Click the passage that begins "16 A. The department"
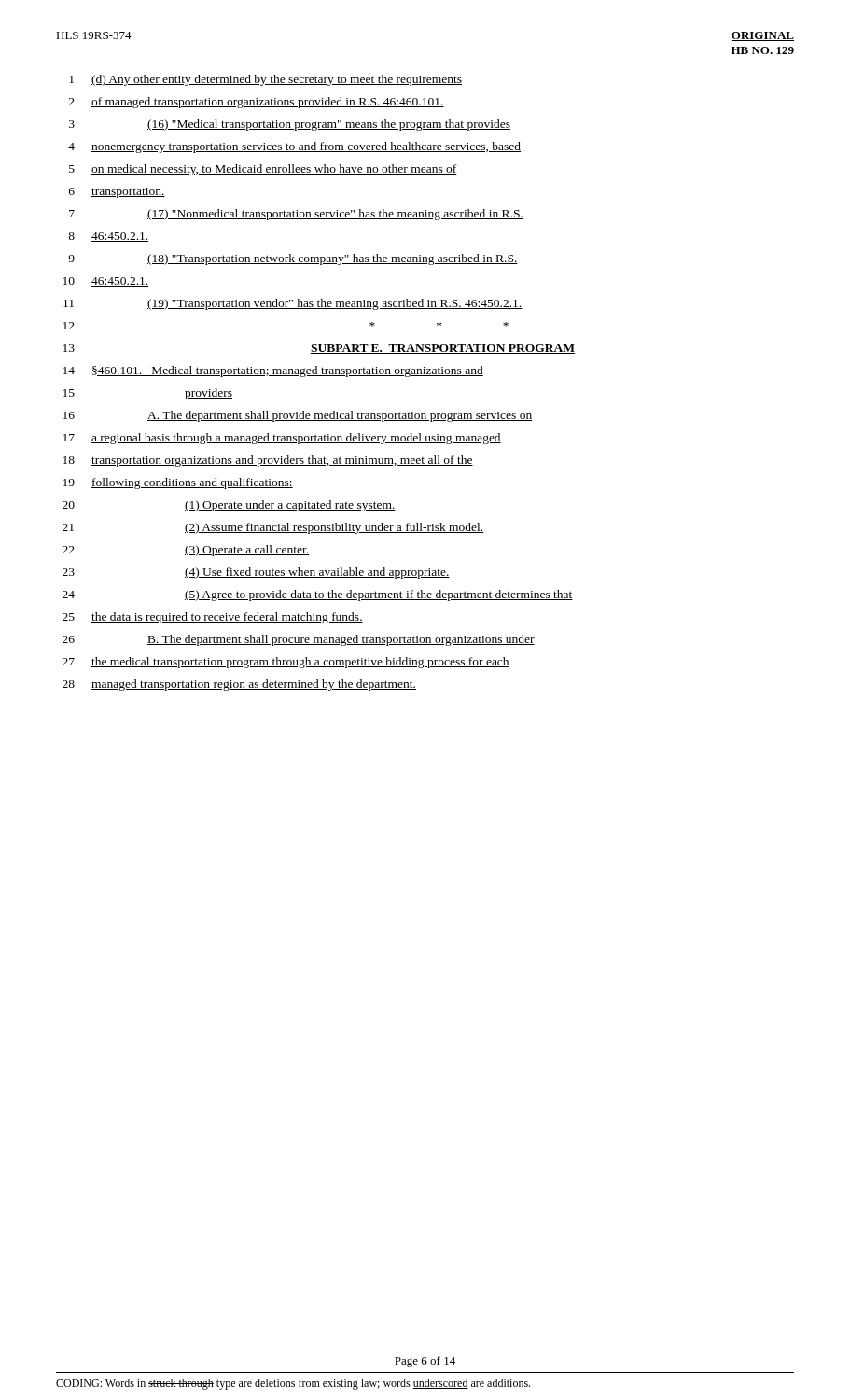The height and width of the screenshot is (1400, 850). click(x=425, y=416)
